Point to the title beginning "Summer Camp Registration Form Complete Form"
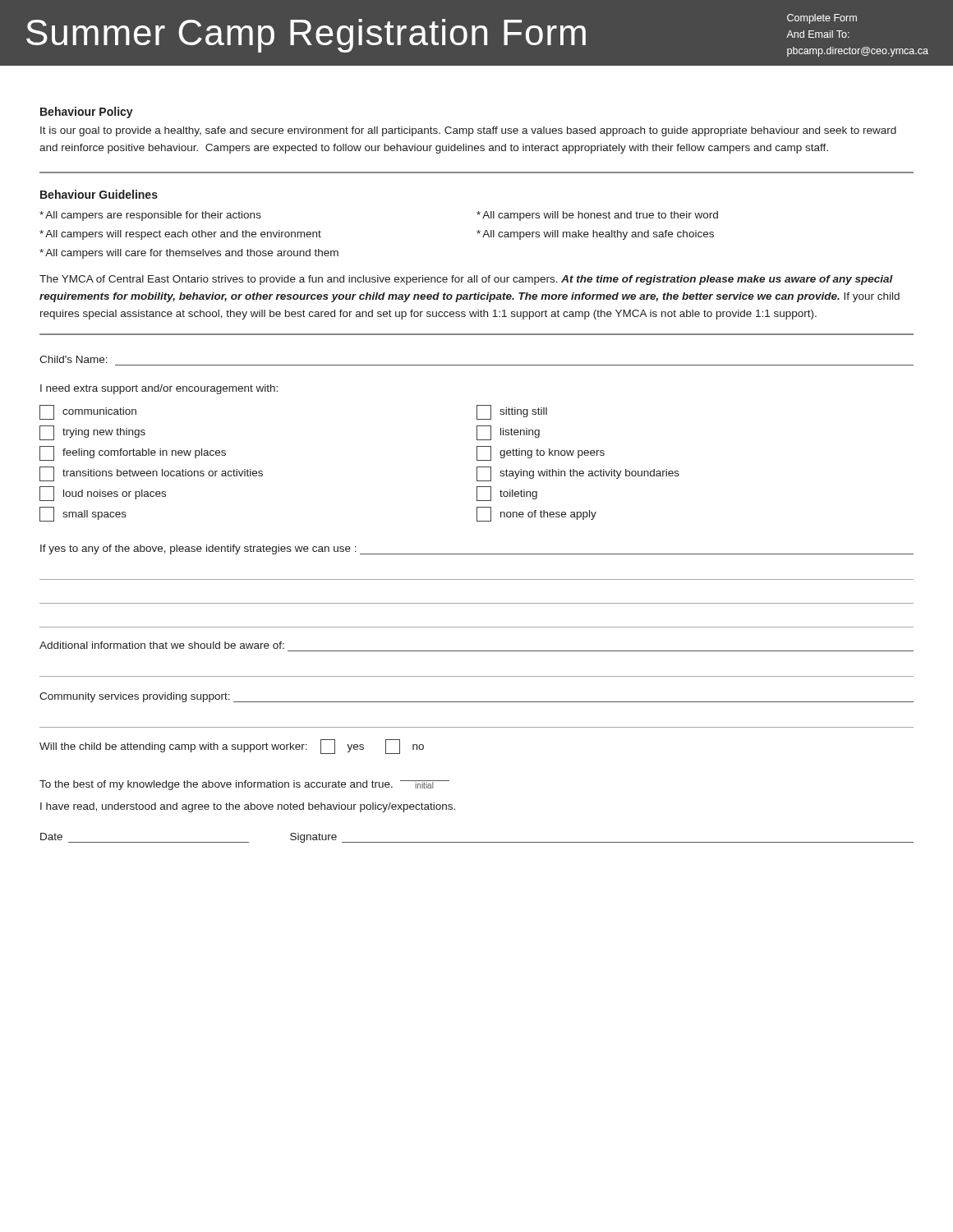The height and width of the screenshot is (1232, 953). coord(476,33)
